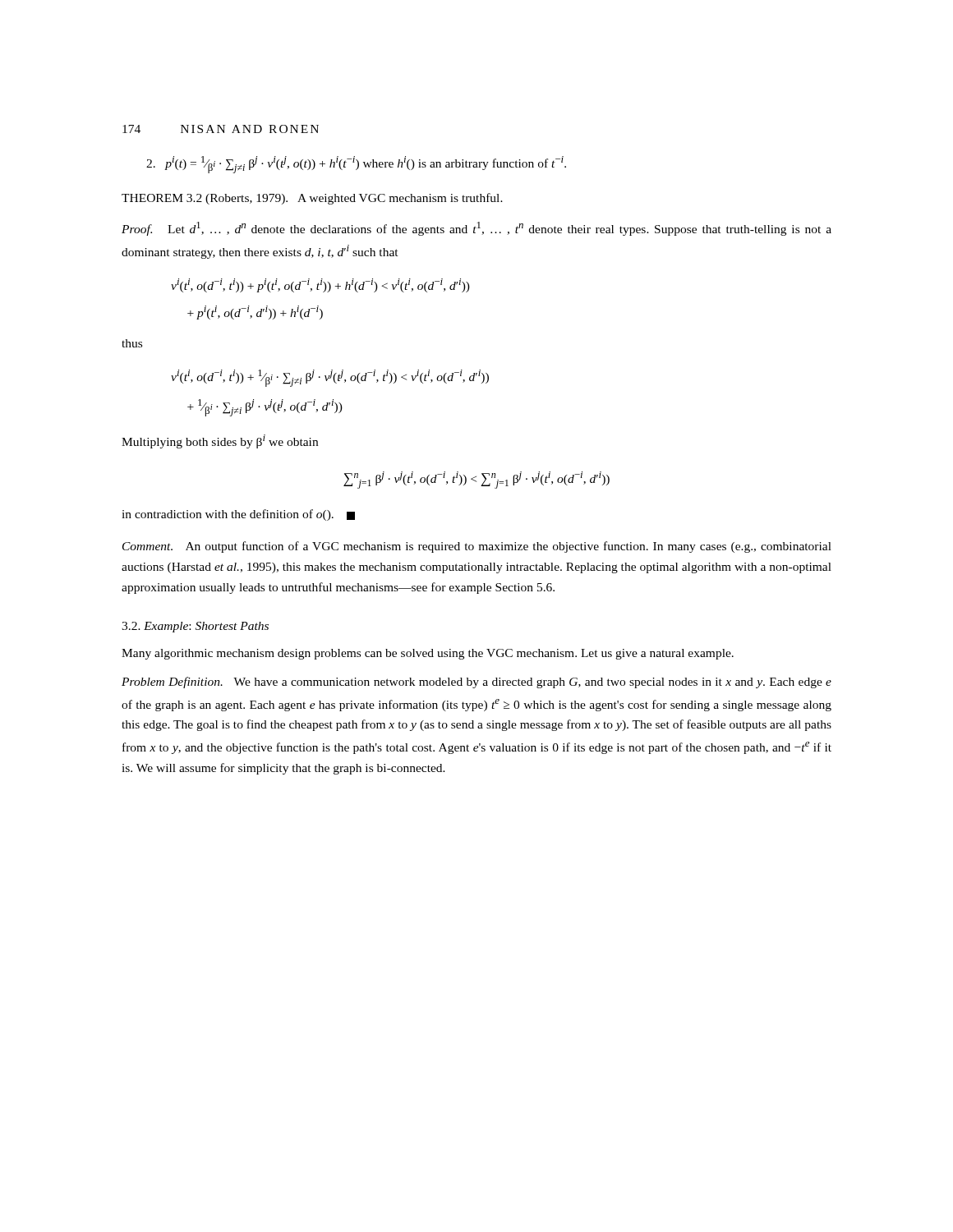This screenshot has height=1232, width=953.
Task: Click the passage that begins "Many algorithmic mechanism"
Action: coord(428,652)
